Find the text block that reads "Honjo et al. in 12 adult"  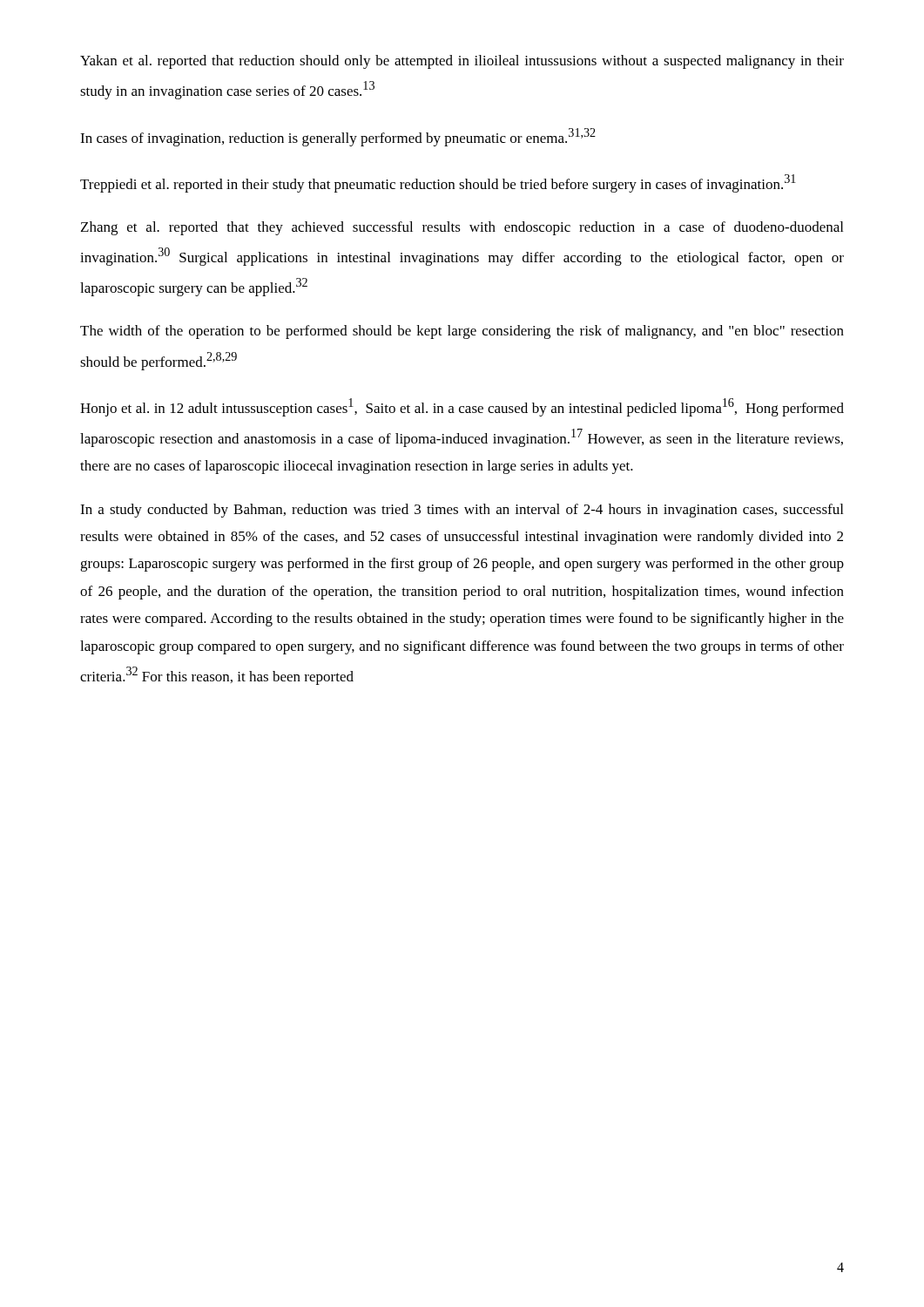click(x=462, y=435)
